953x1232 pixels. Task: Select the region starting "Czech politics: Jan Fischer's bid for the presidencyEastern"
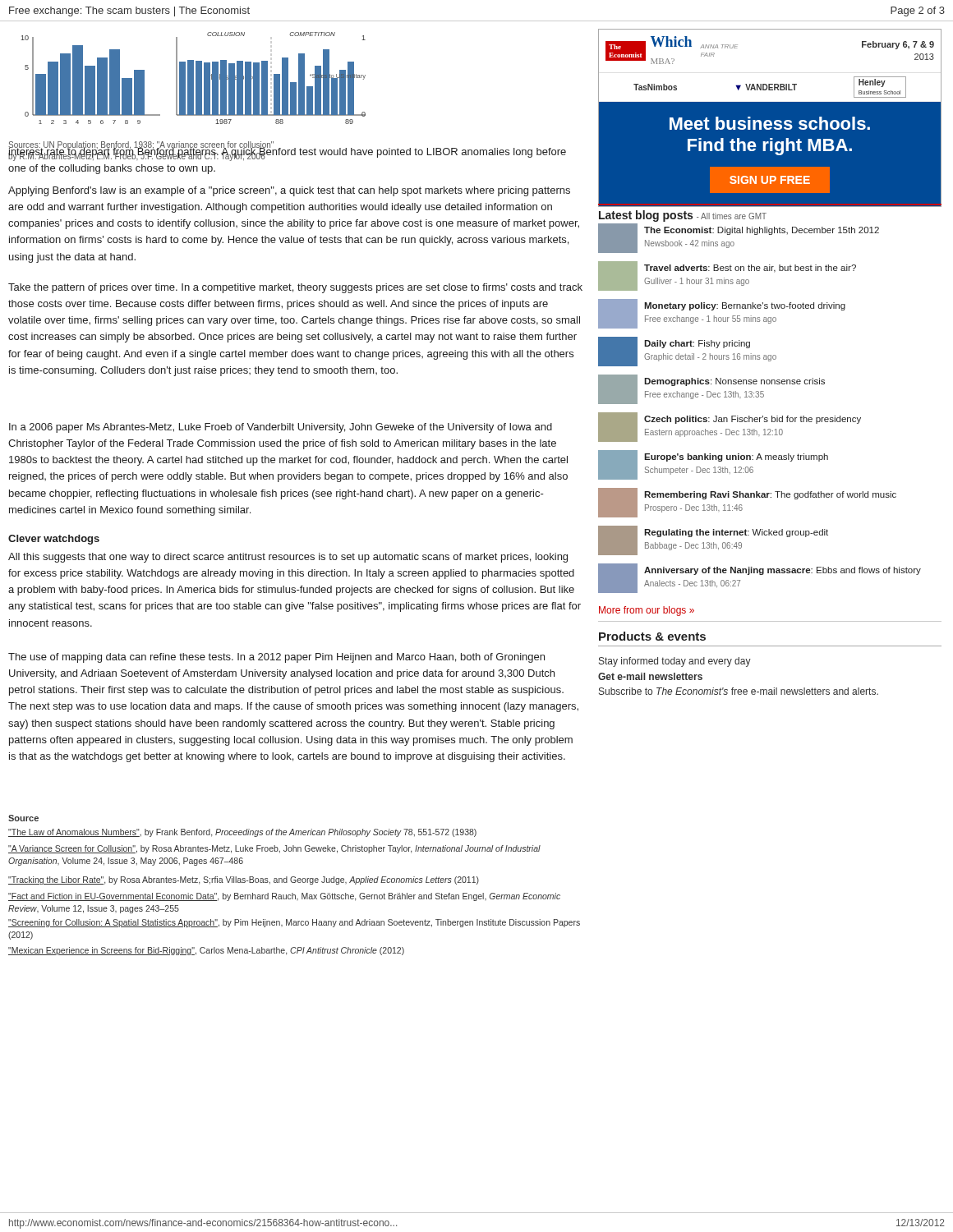730,427
